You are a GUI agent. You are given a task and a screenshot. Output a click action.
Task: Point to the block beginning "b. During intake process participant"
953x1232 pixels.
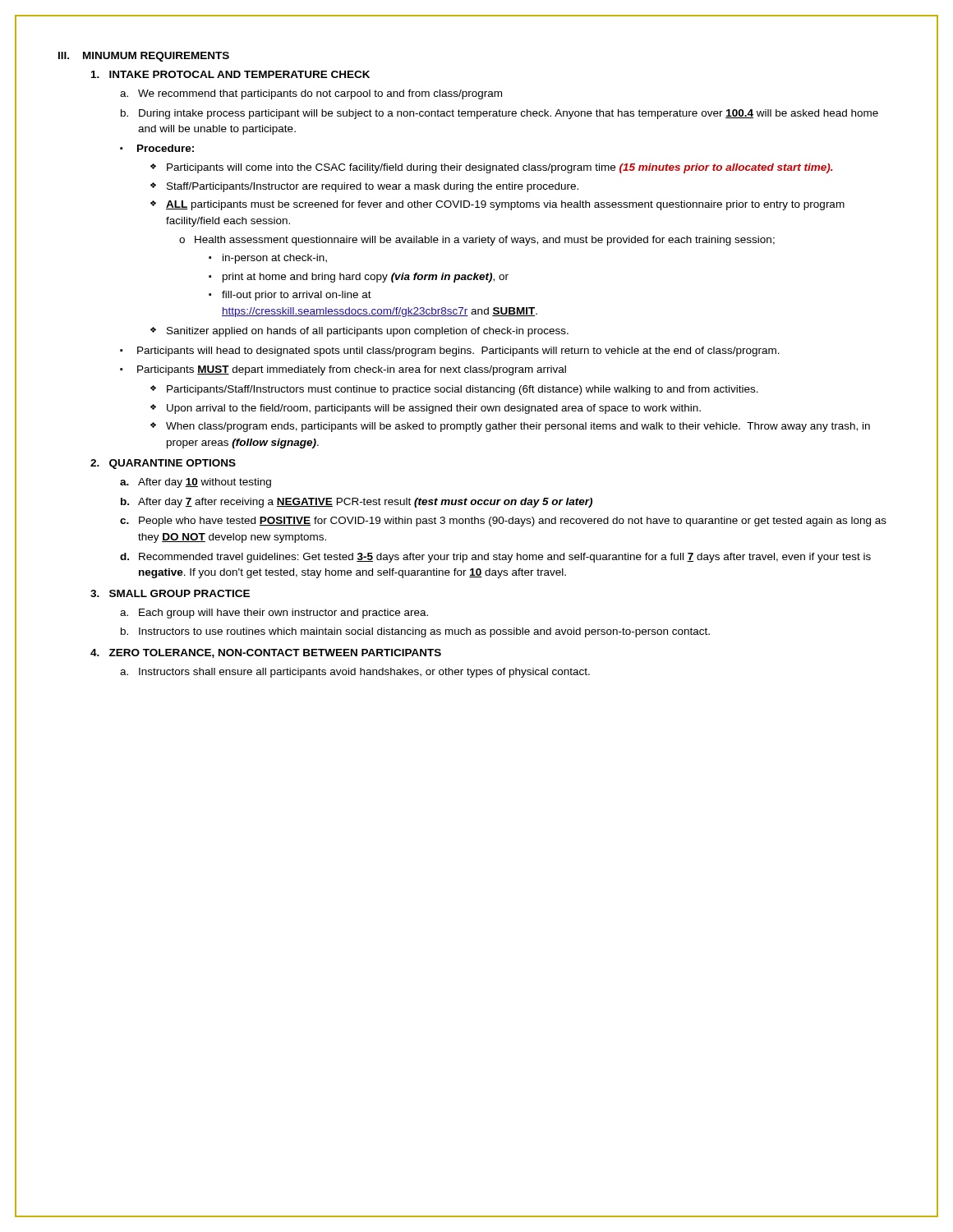[x=508, y=121]
